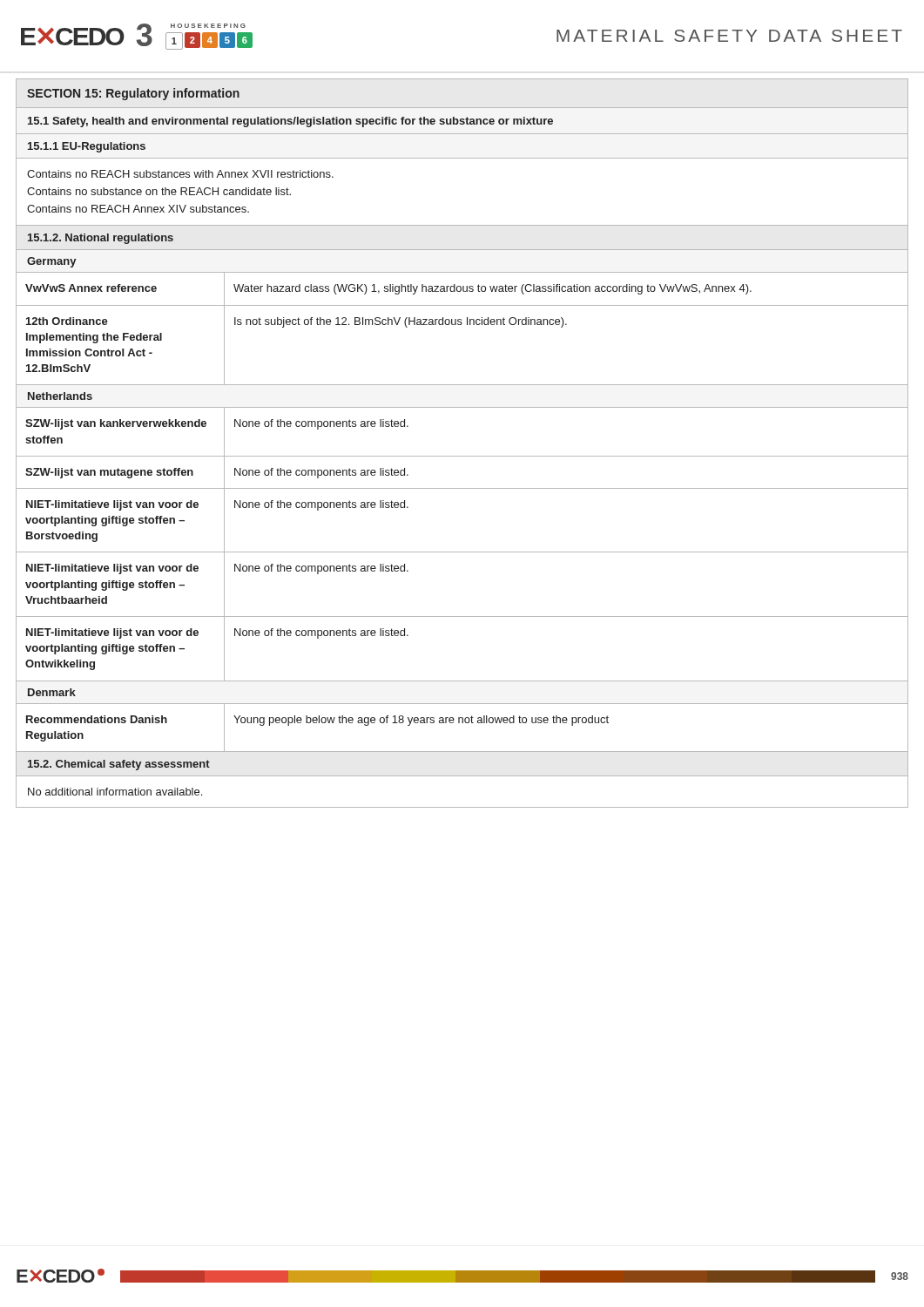This screenshot has height=1307, width=924.
Task: Click on the text block containing "Contains no REACH substances with Annex"
Action: click(181, 191)
